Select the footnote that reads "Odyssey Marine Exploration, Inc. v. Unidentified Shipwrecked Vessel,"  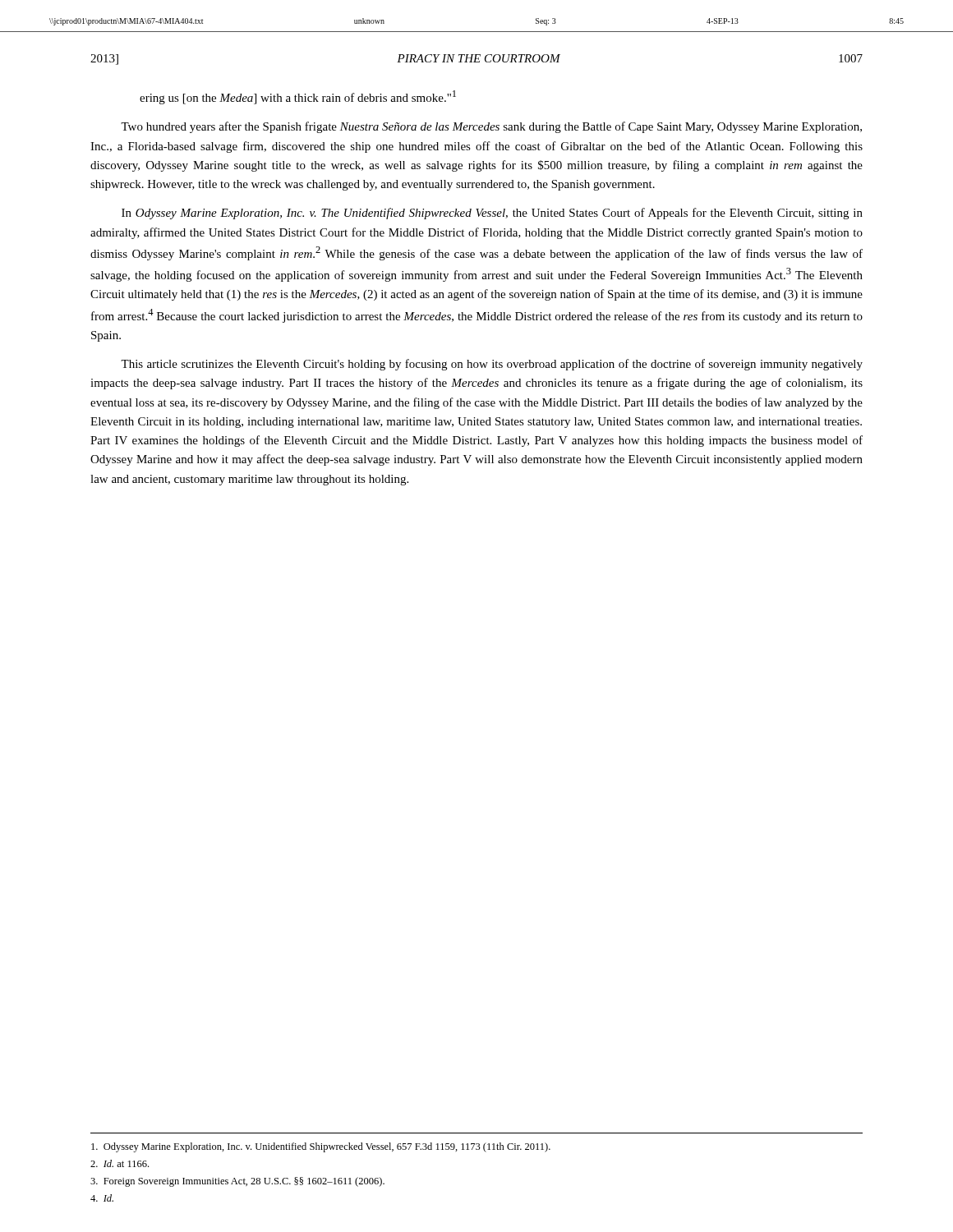click(321, 1147)
